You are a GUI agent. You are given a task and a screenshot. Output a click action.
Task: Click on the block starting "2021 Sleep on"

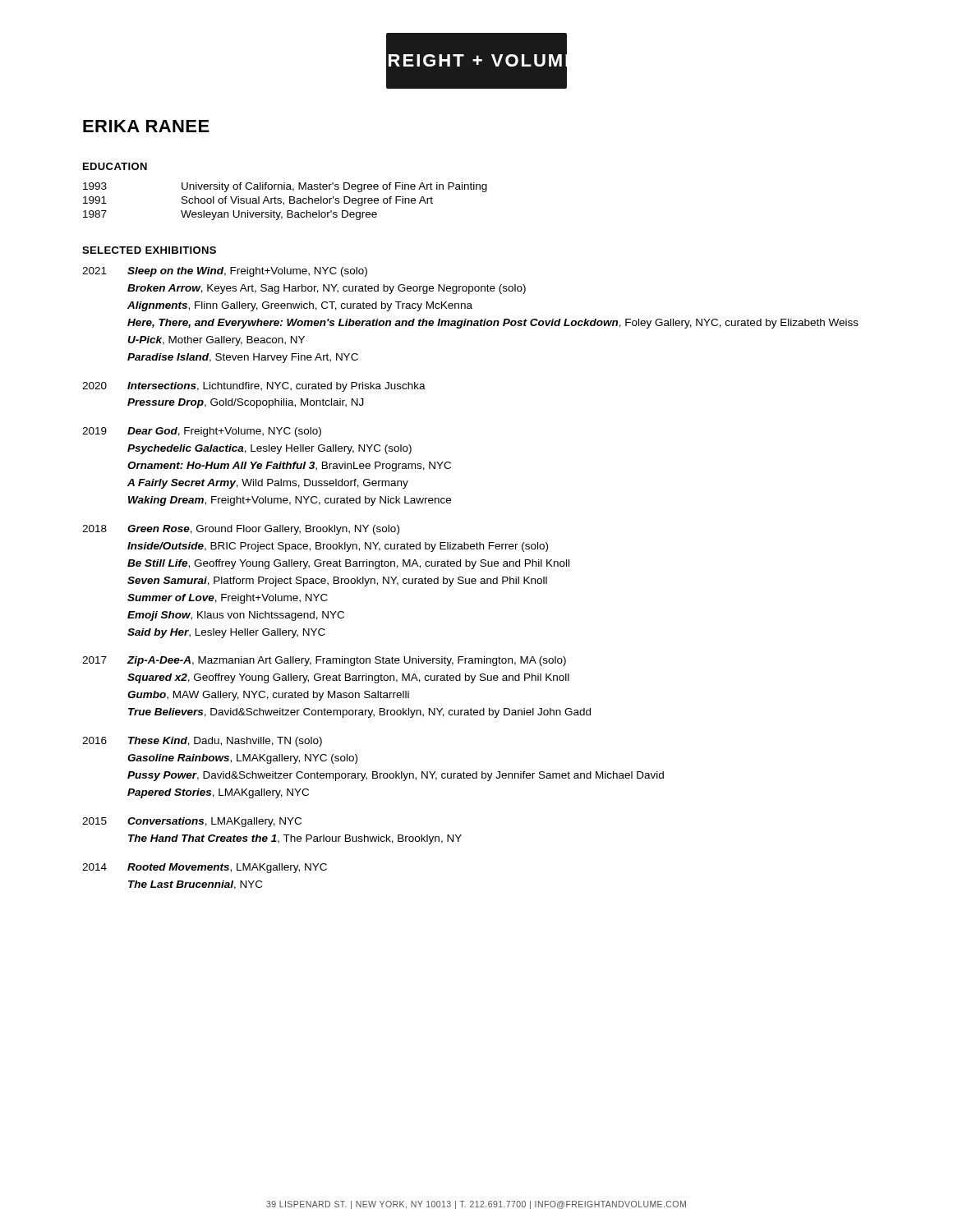coord(476,314)
